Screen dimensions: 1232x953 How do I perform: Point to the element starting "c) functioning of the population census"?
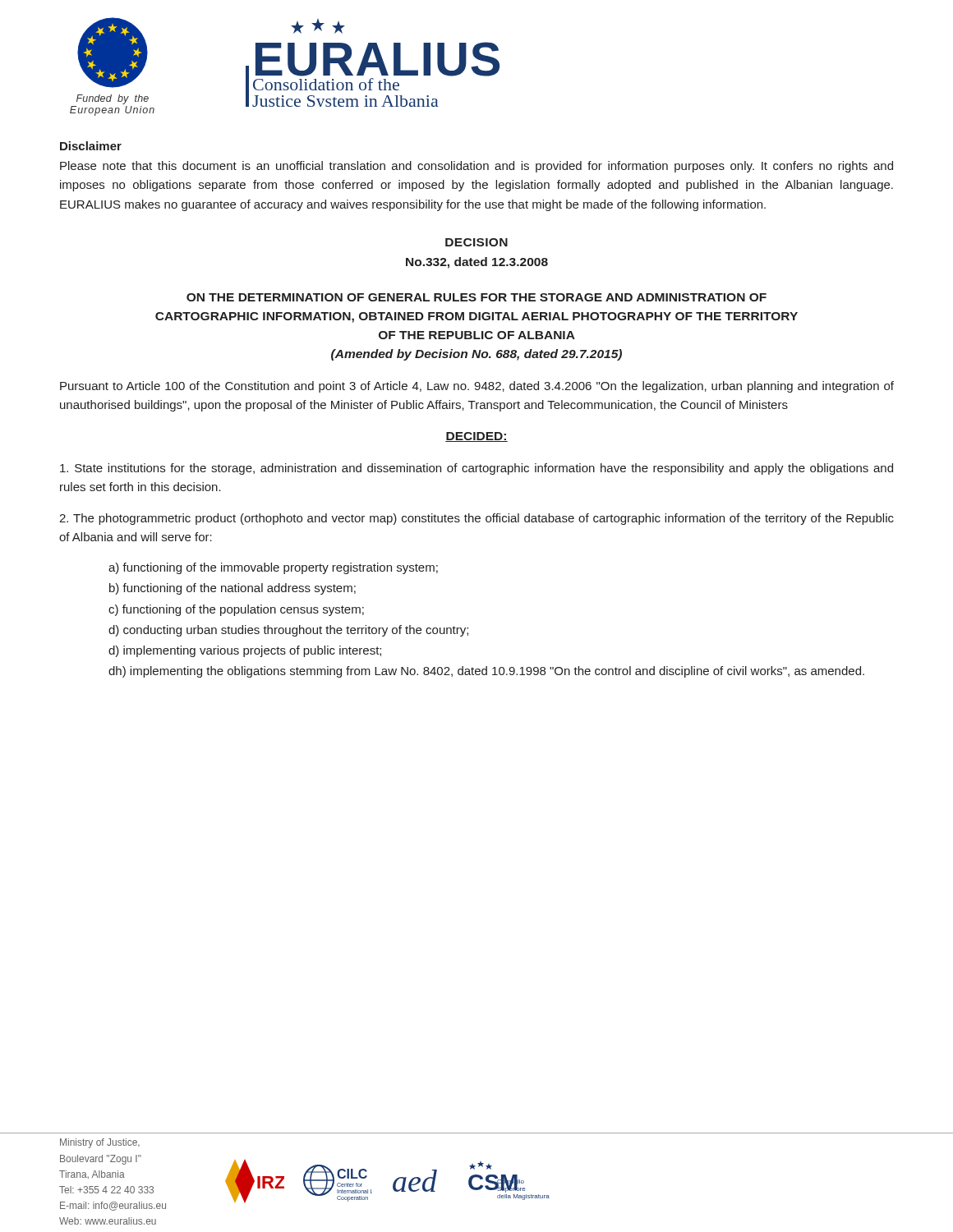click(x=237, y=609)
